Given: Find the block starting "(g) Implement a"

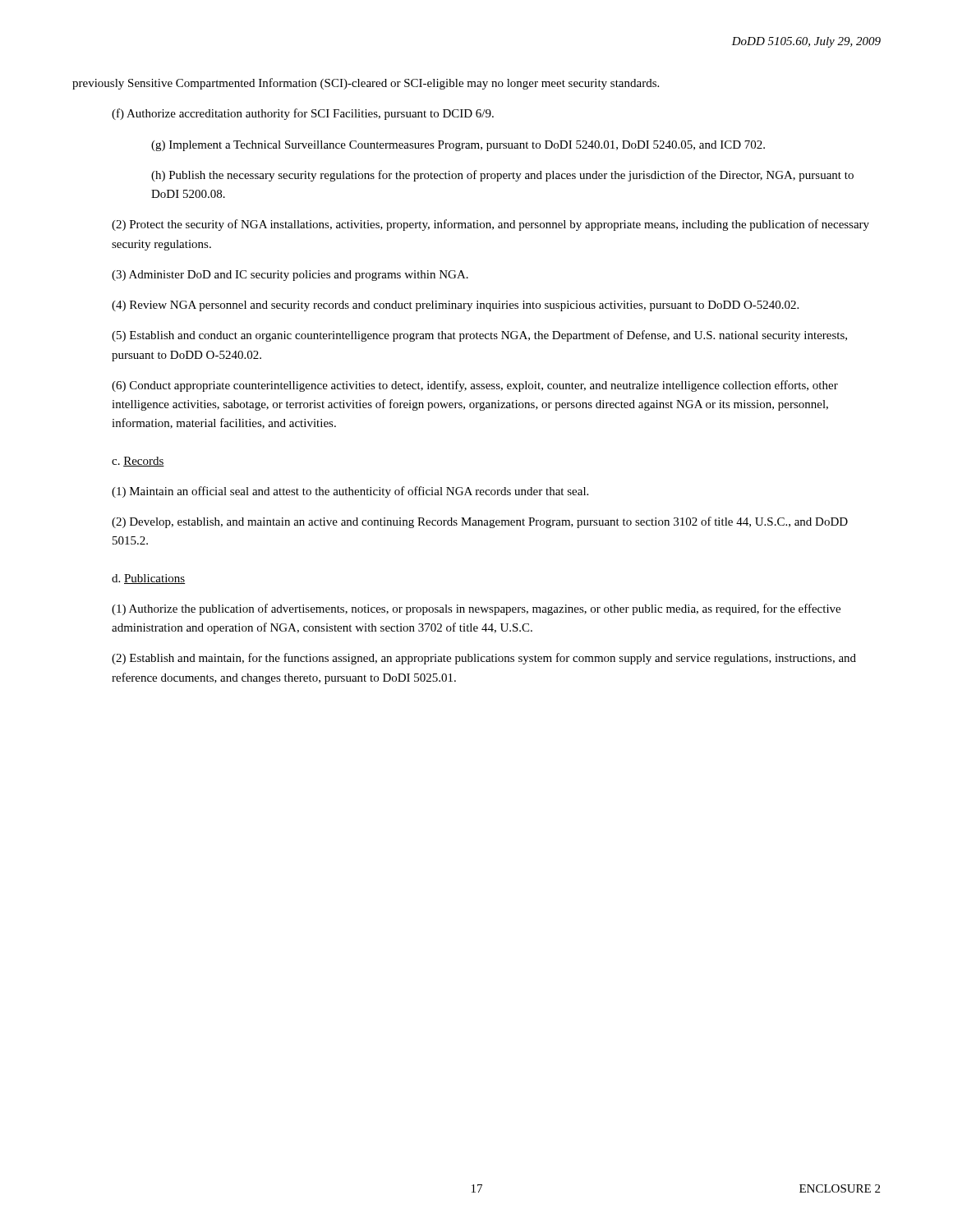Looking at the screenshot, I should tap(458, 144).
